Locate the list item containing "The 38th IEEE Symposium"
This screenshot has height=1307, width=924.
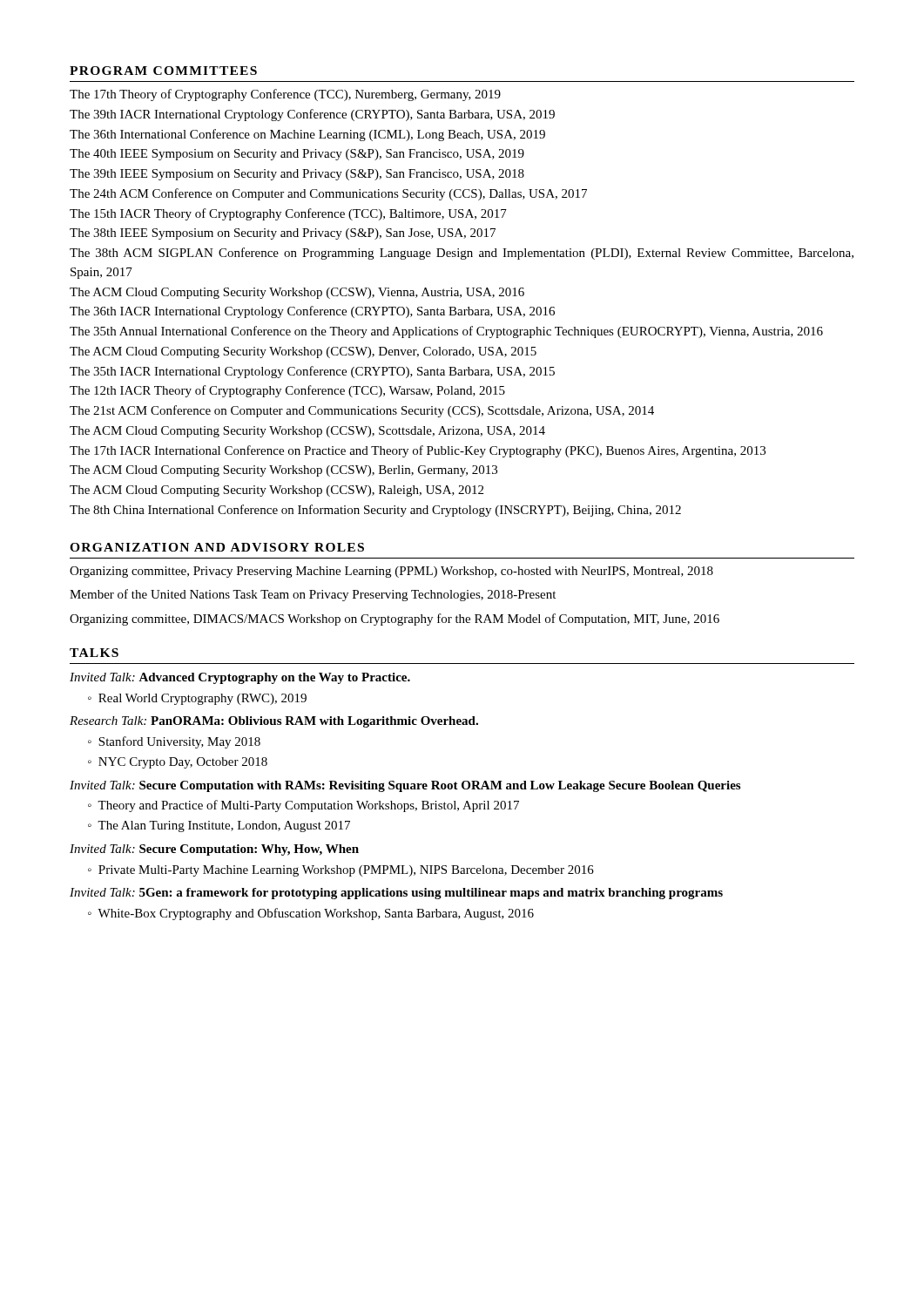click(283, 233)
